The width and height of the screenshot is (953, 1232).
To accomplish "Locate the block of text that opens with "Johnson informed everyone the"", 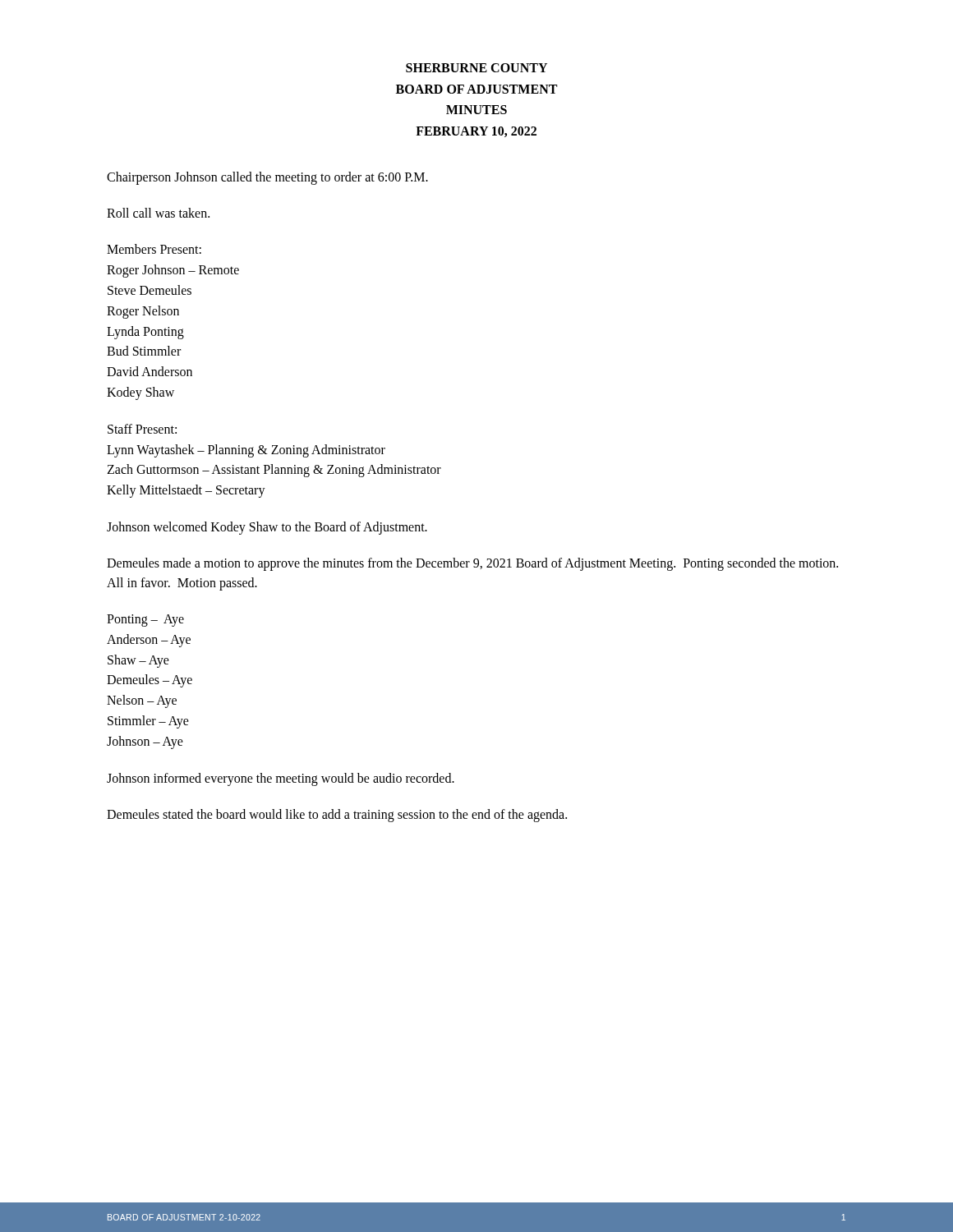I will [x=281, y=778].
